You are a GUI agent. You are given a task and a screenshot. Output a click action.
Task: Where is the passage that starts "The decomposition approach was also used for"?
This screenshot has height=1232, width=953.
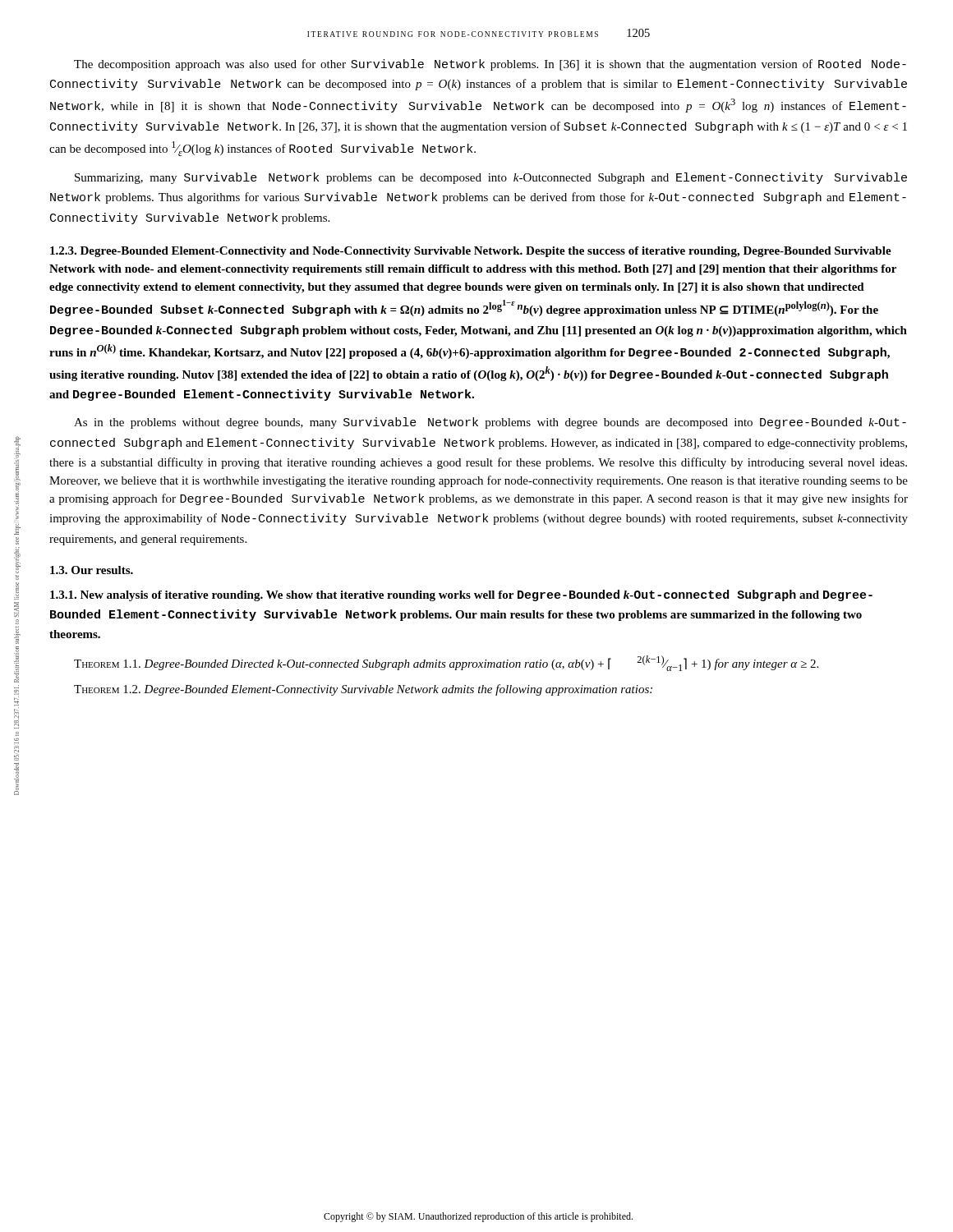(479, 108)
